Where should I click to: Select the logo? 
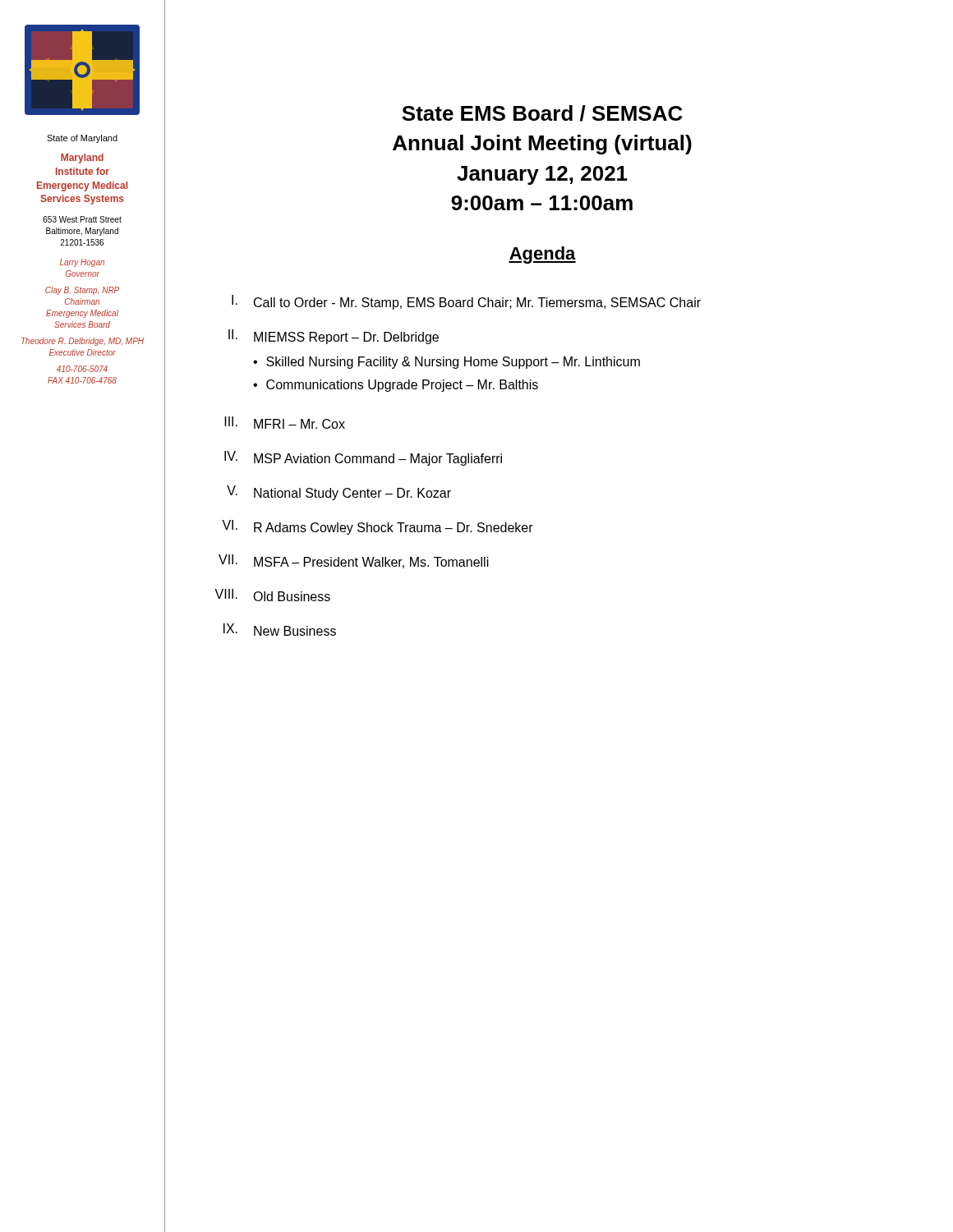tap(82, 63)
